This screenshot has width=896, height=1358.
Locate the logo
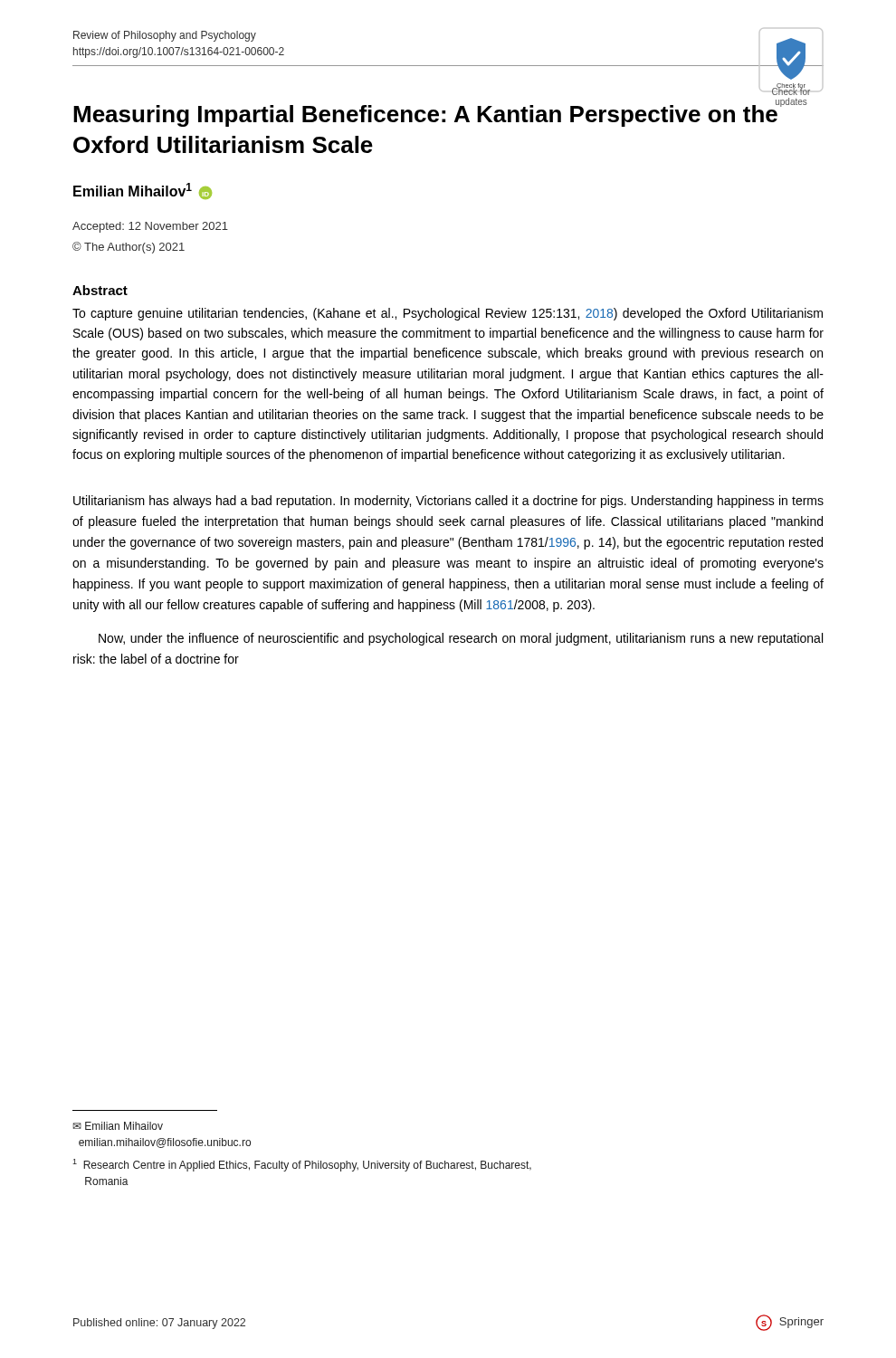791,67
